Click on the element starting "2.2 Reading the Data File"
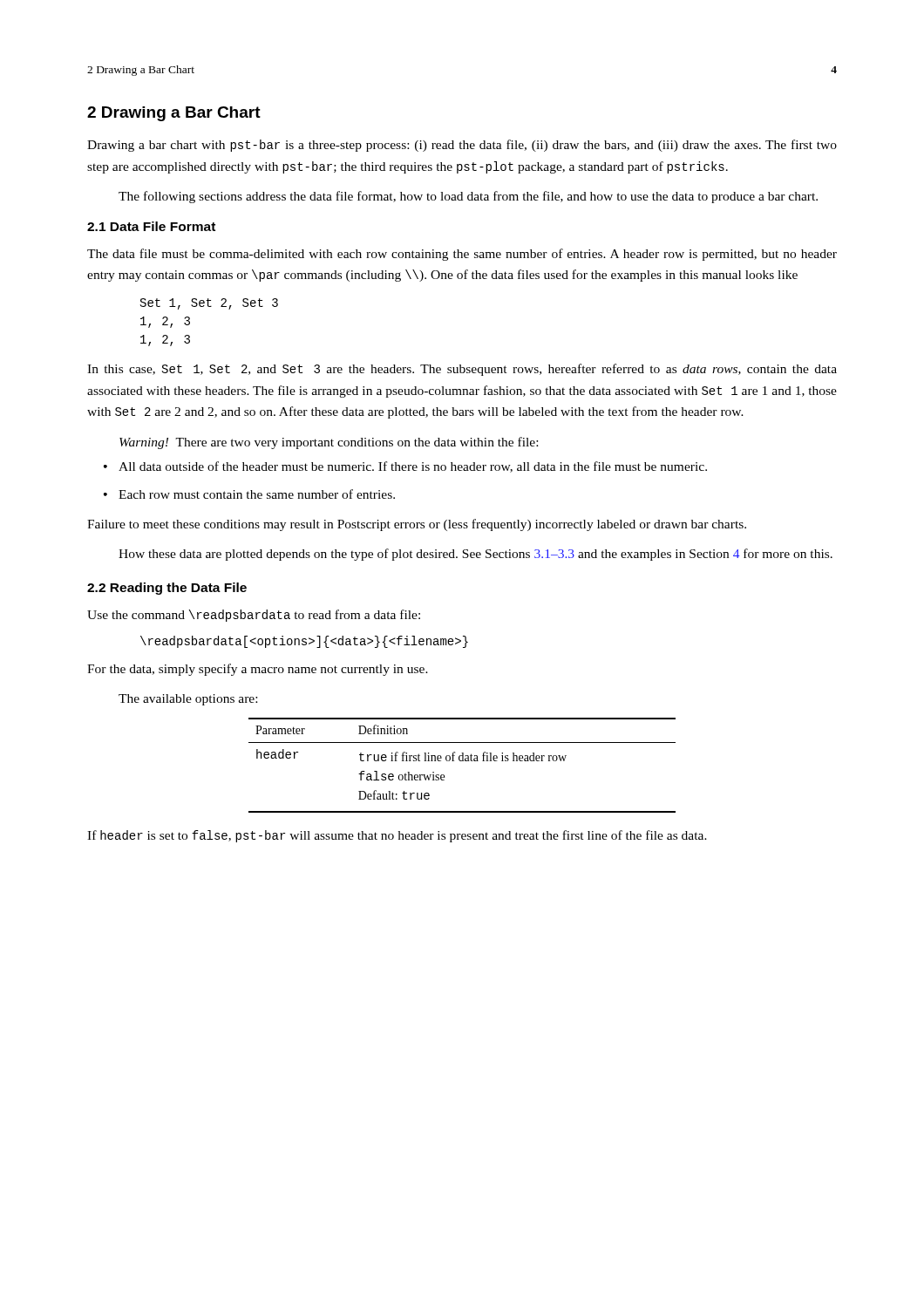Image resolution: width=924 pixels, height=1308 pixels. click(167, 589)
